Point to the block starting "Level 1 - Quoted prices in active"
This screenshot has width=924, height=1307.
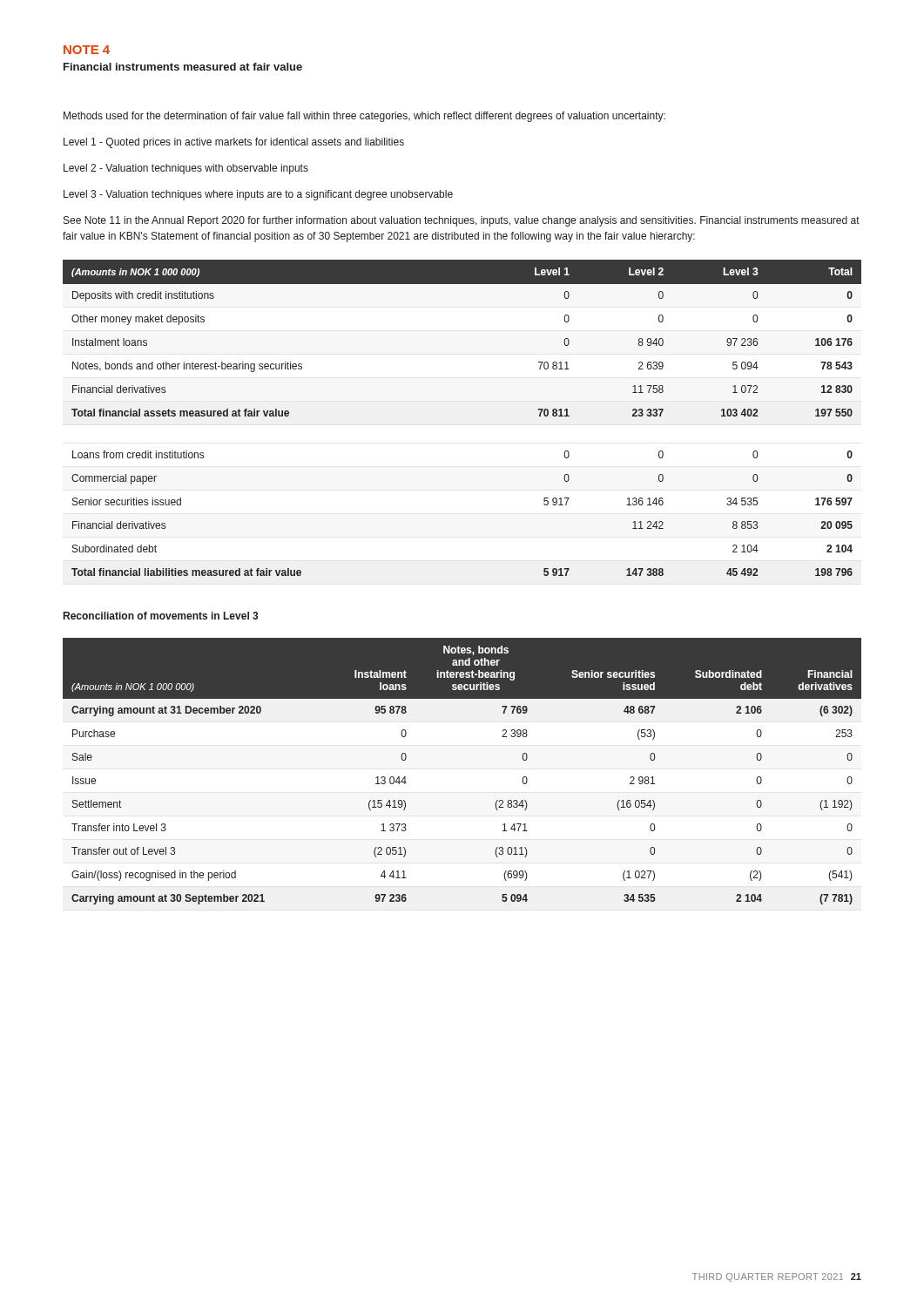click(x=234, y=143)
